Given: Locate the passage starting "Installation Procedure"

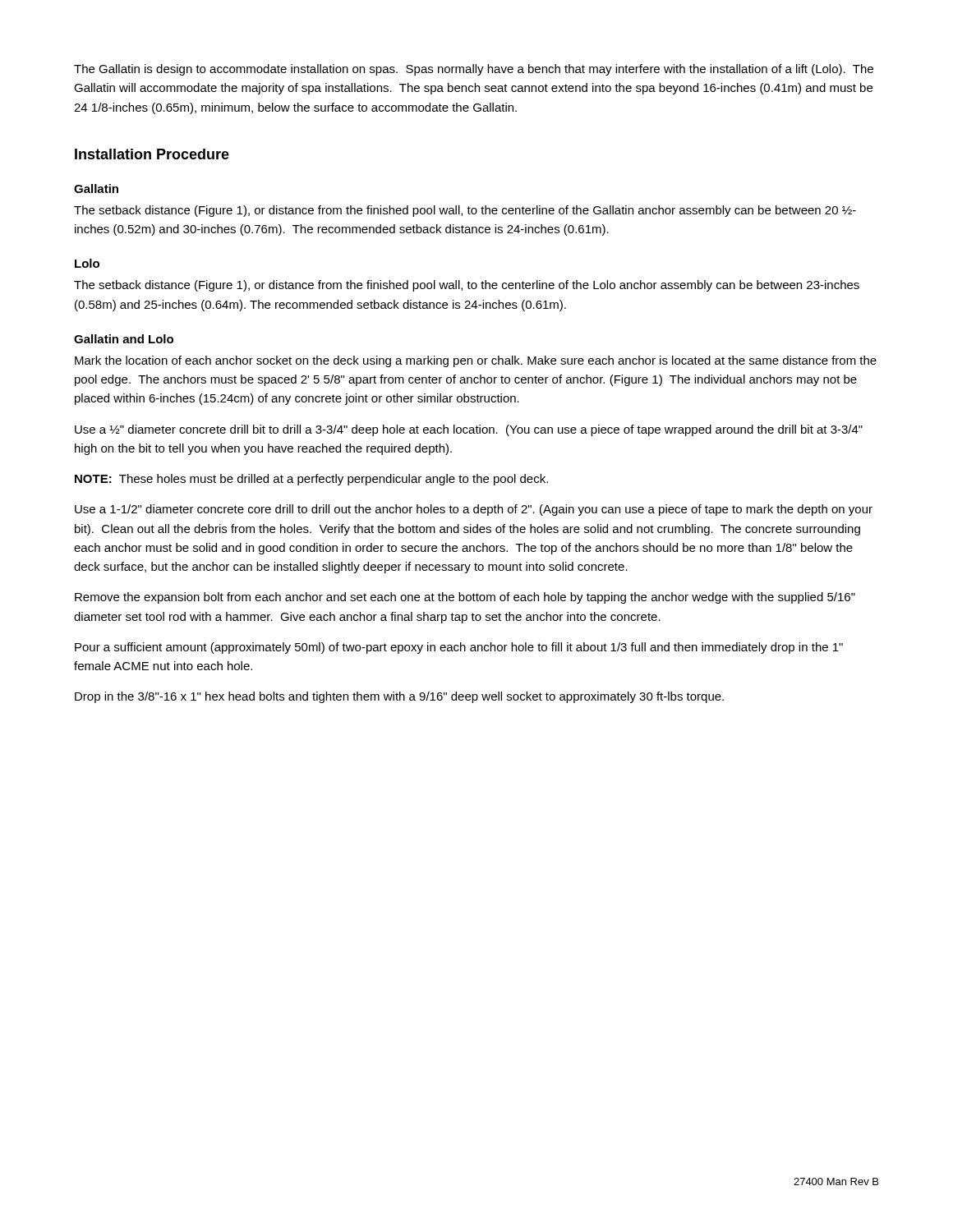Looking at the screenshot, I should pos(152,154).
